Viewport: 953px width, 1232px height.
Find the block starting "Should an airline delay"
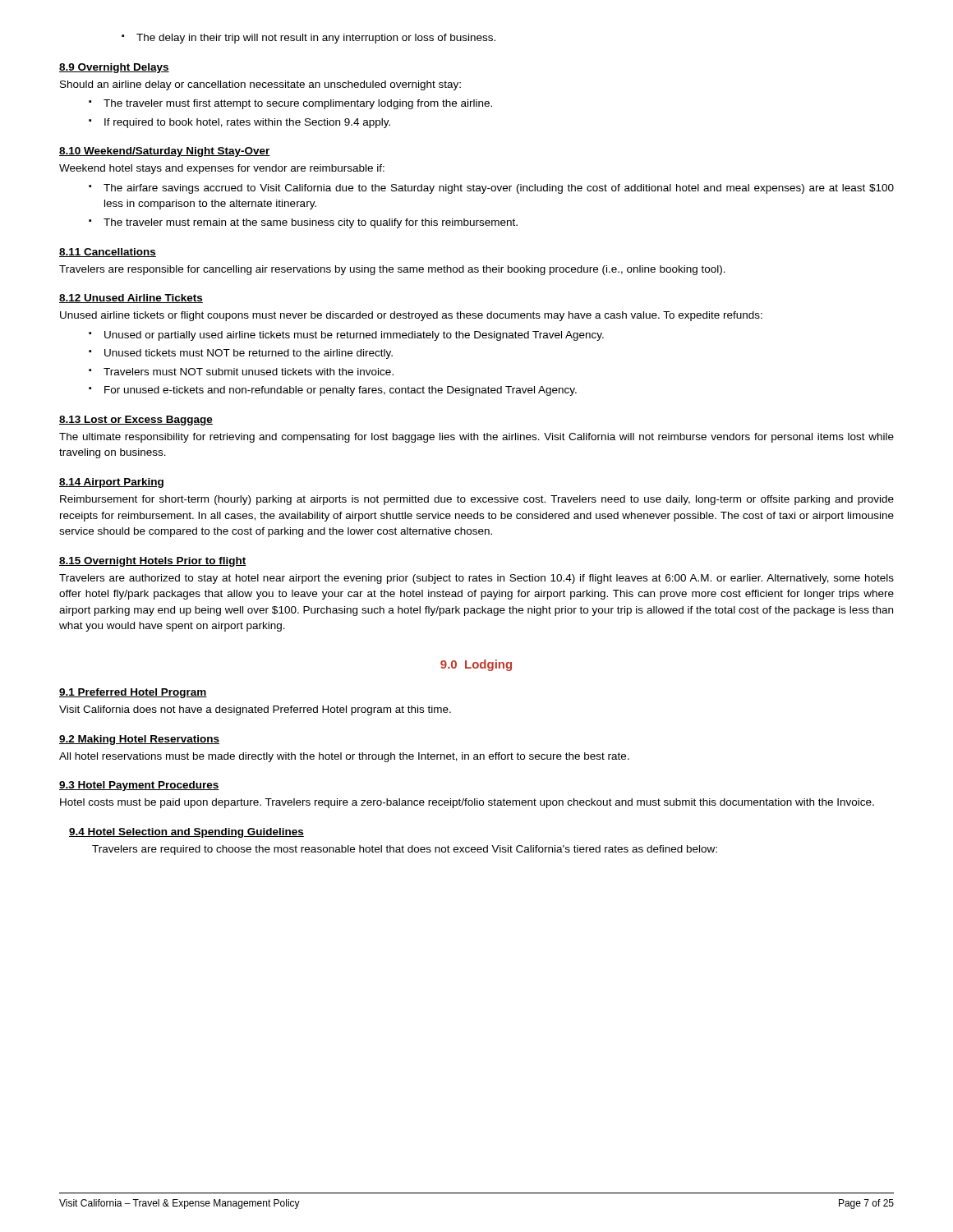click(x=261, y=84)
